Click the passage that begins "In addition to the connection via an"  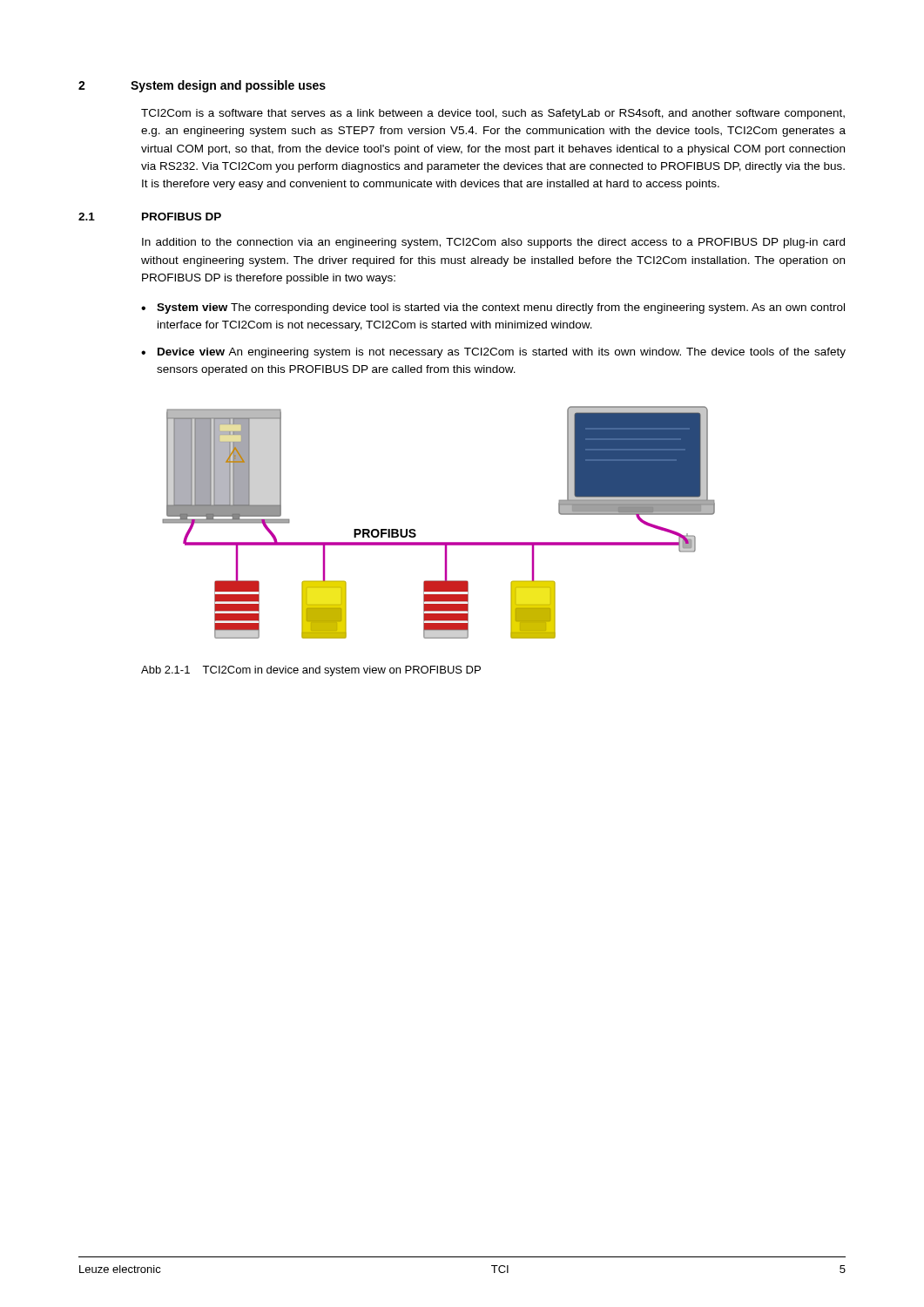click(x=493, y=260)
